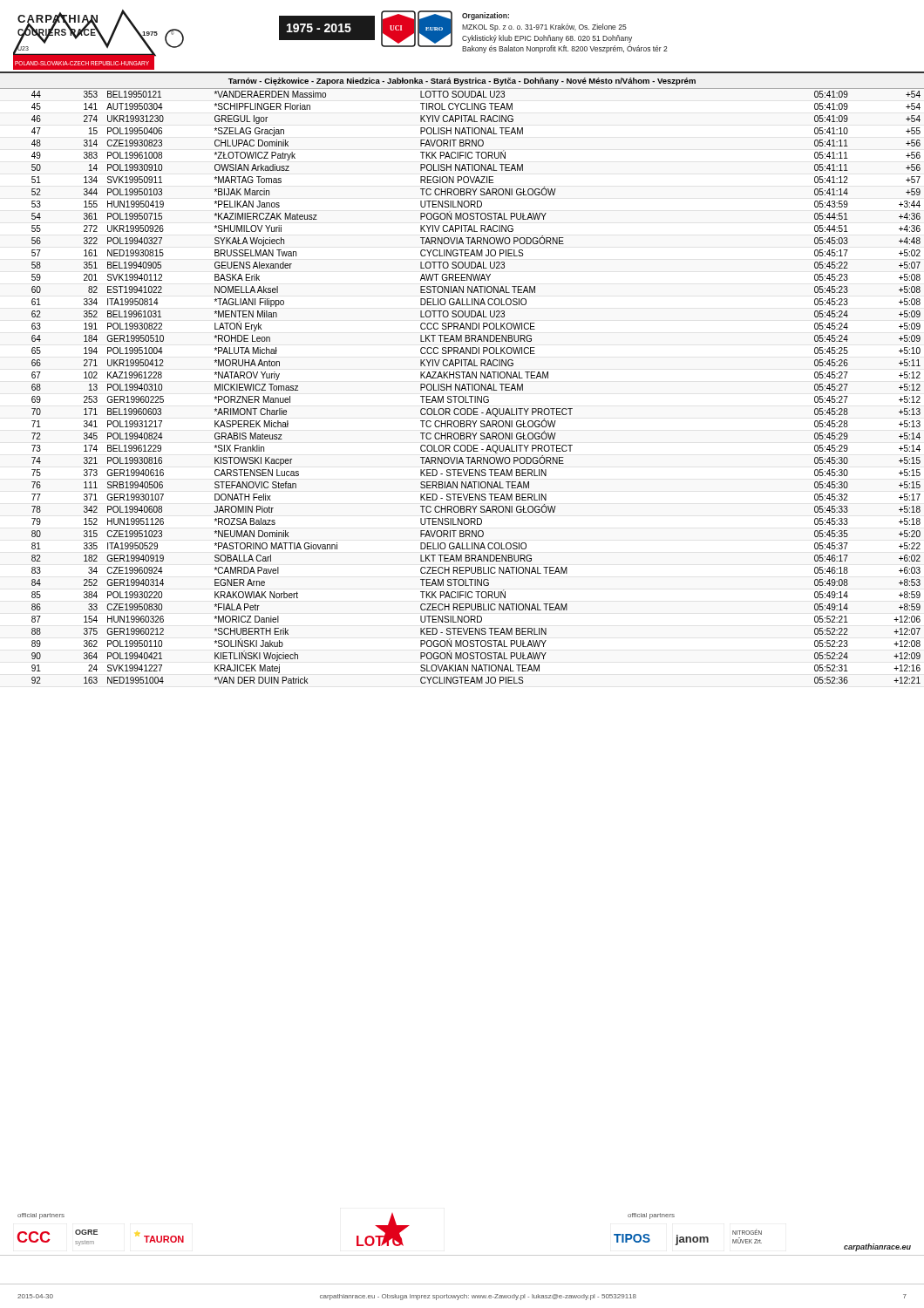Screen dimensions: 1308x924
Task: Find the region starting "Organization: MZKOL Sp. z o. o."
Action: click(565, 32)
